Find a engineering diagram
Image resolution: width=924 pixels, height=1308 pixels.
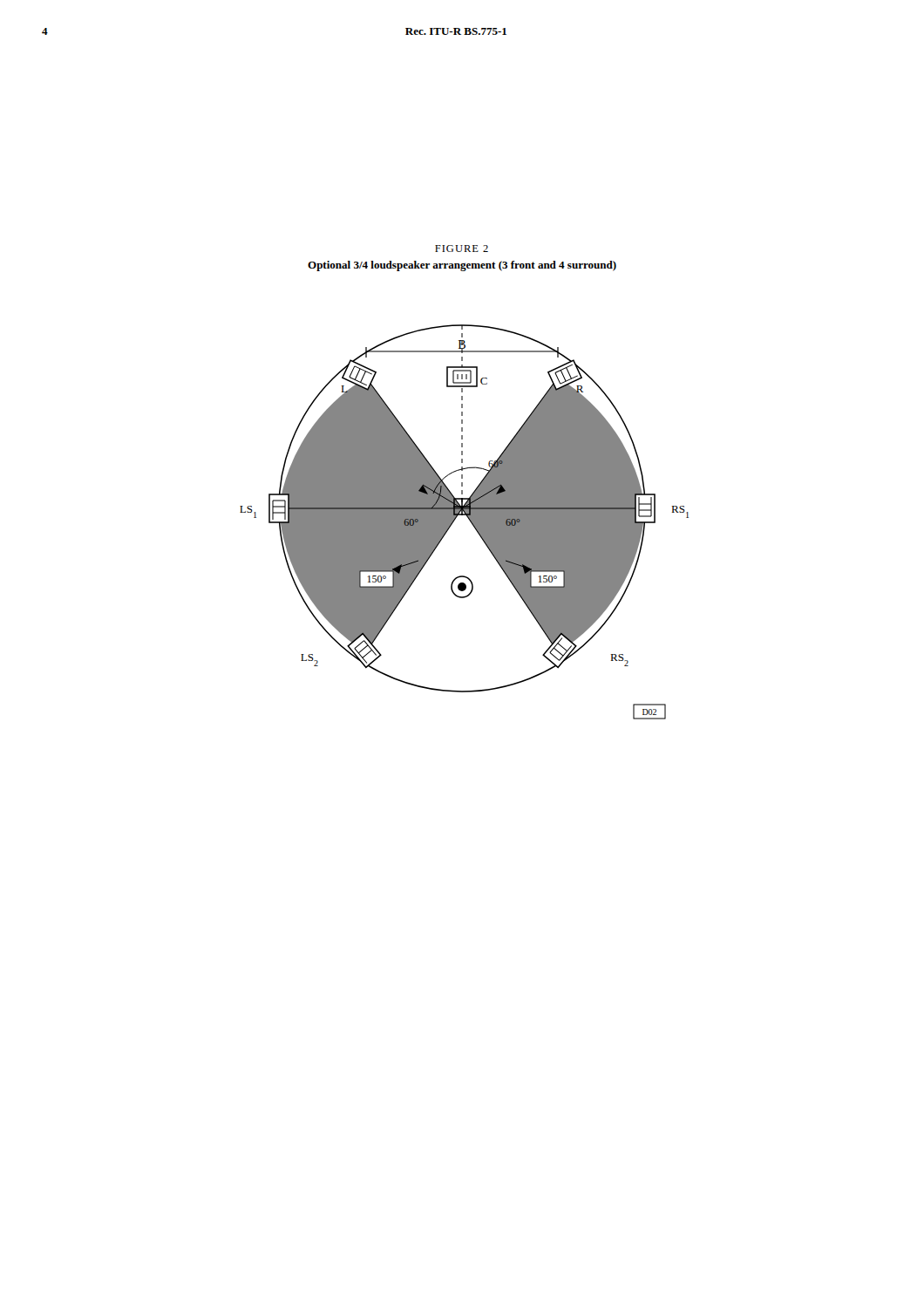point(462,504)
